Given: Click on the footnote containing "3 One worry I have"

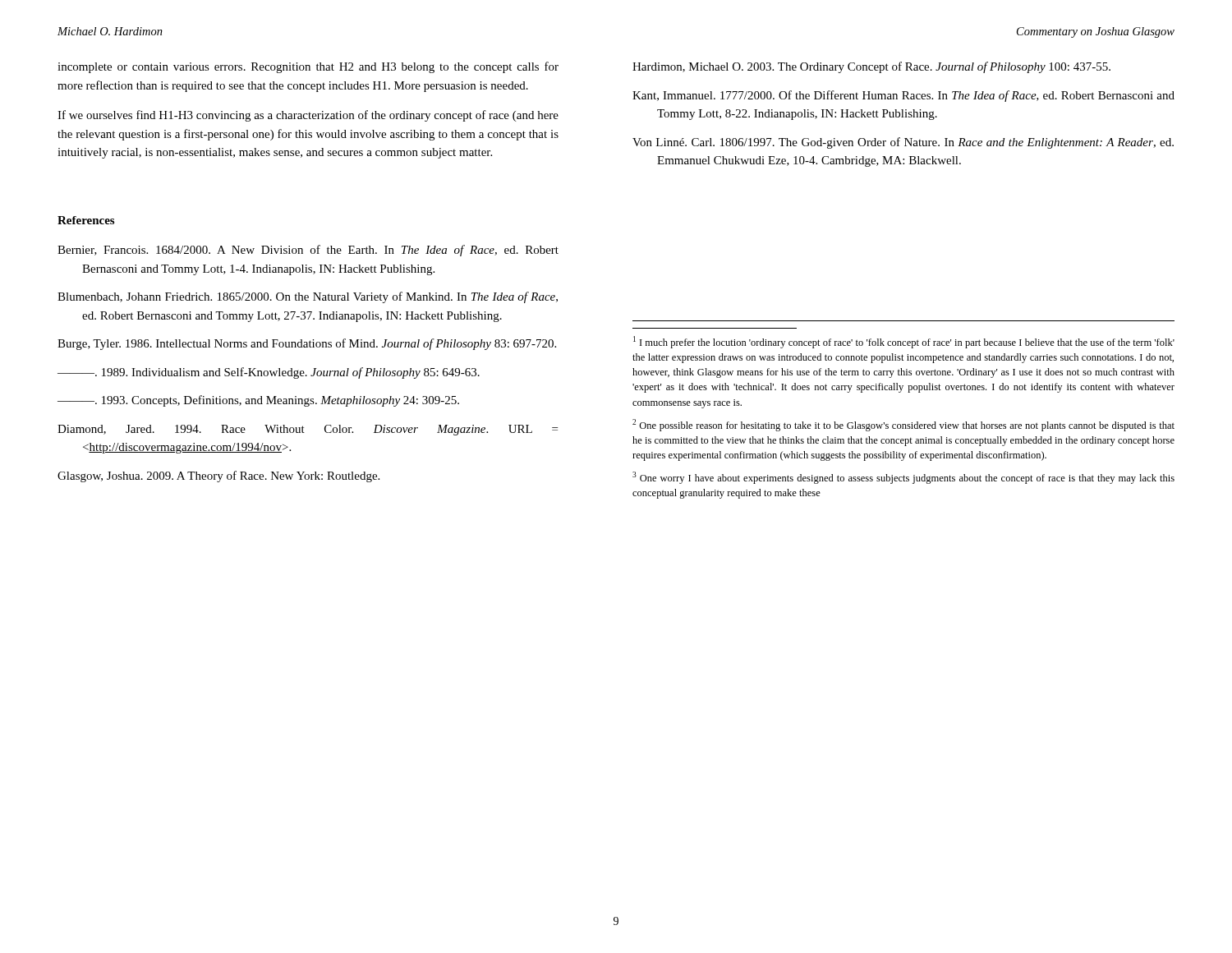Looking at the screenshot, I should 903,485.
